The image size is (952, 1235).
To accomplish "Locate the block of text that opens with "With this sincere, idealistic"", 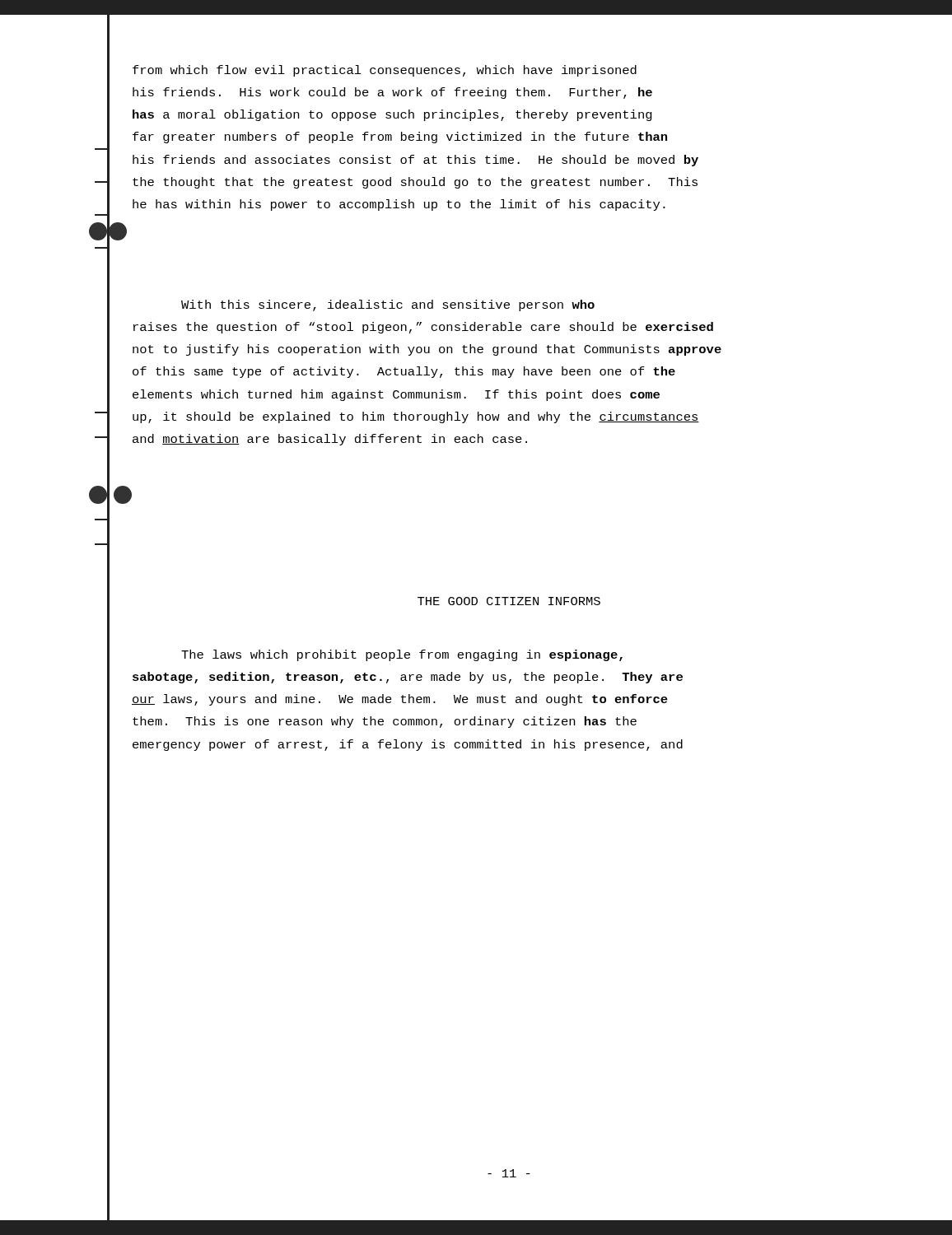I will point(509,373).
